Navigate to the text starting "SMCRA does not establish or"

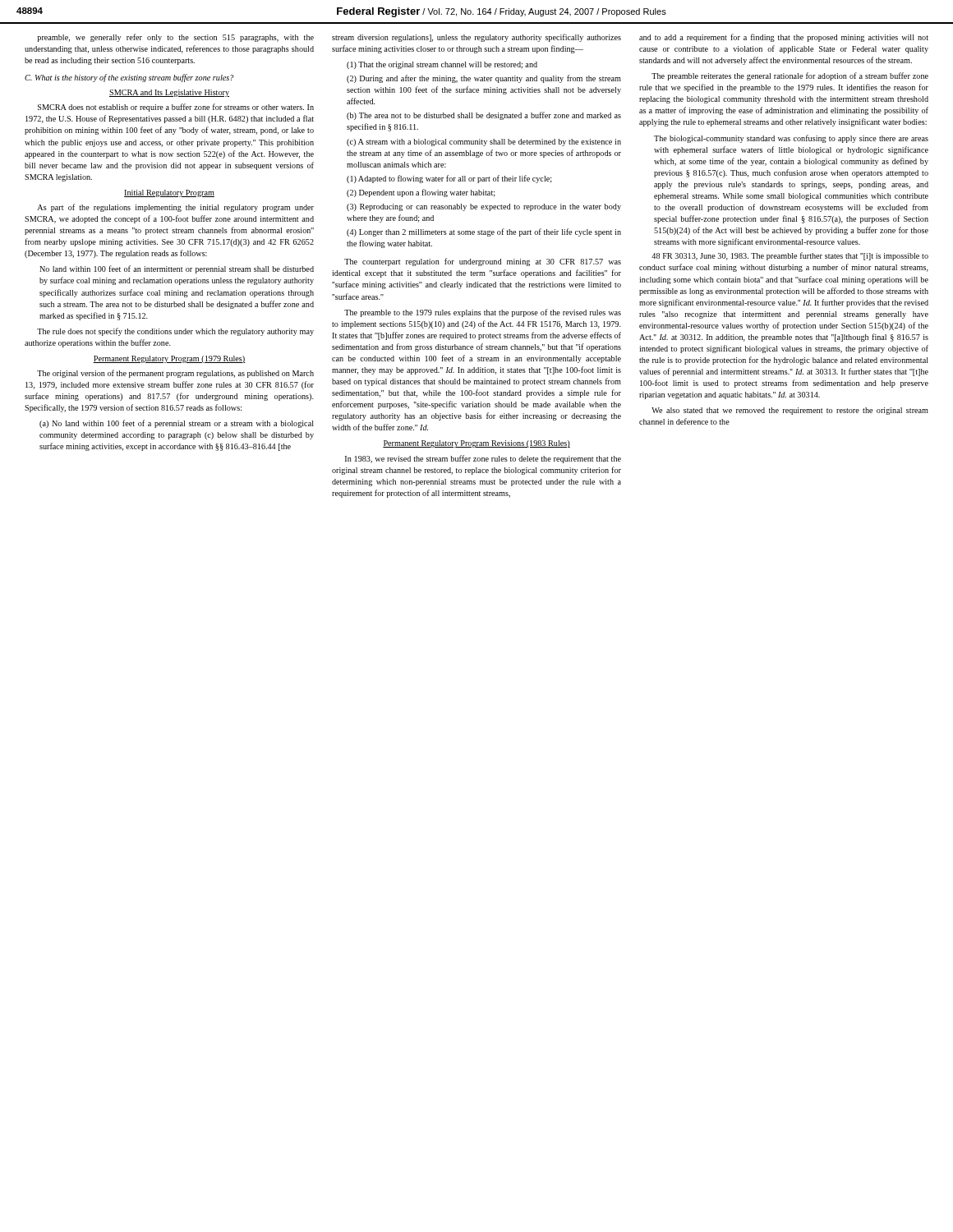169,143
